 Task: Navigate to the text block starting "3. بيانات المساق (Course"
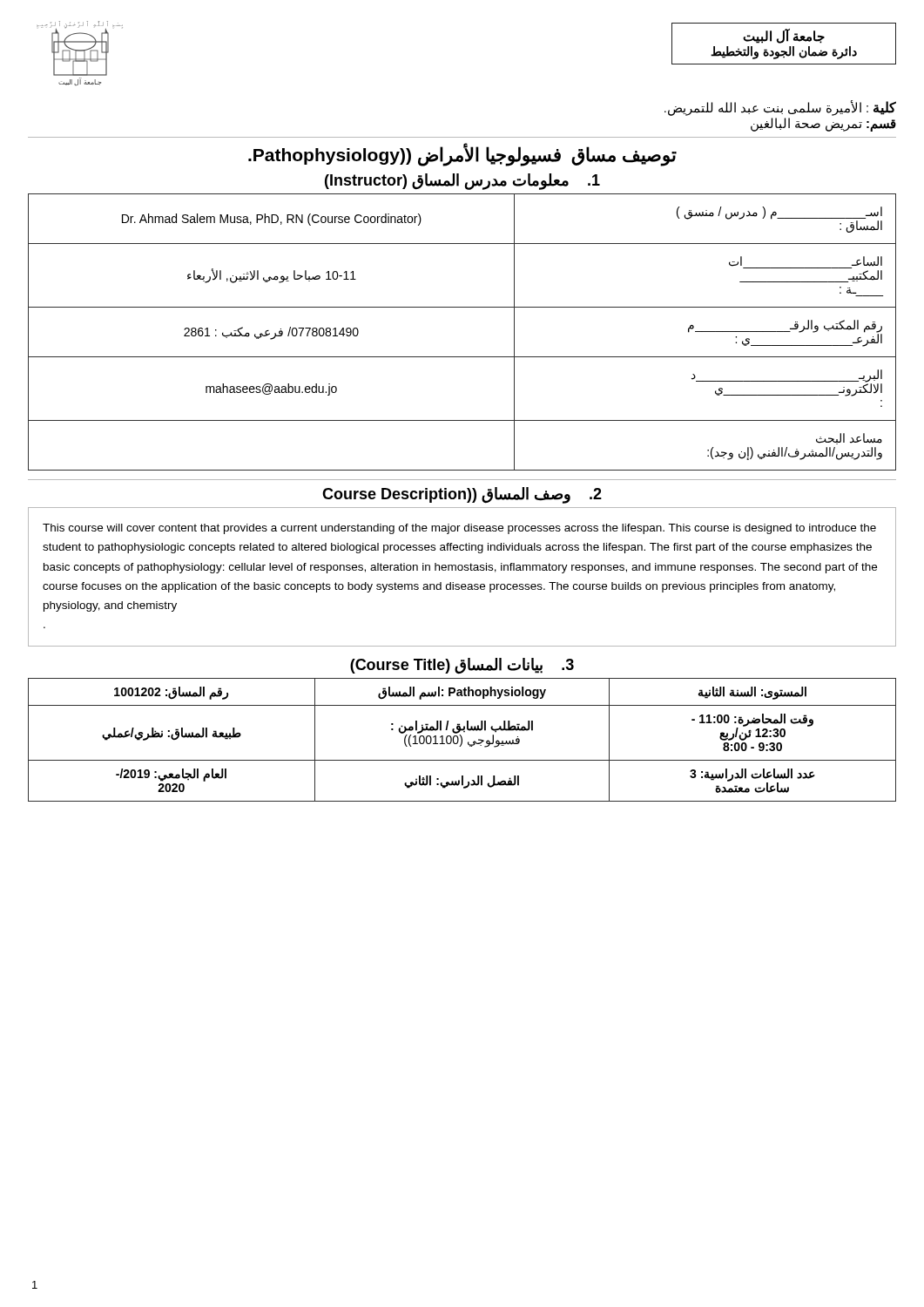(x=462, y=664)
